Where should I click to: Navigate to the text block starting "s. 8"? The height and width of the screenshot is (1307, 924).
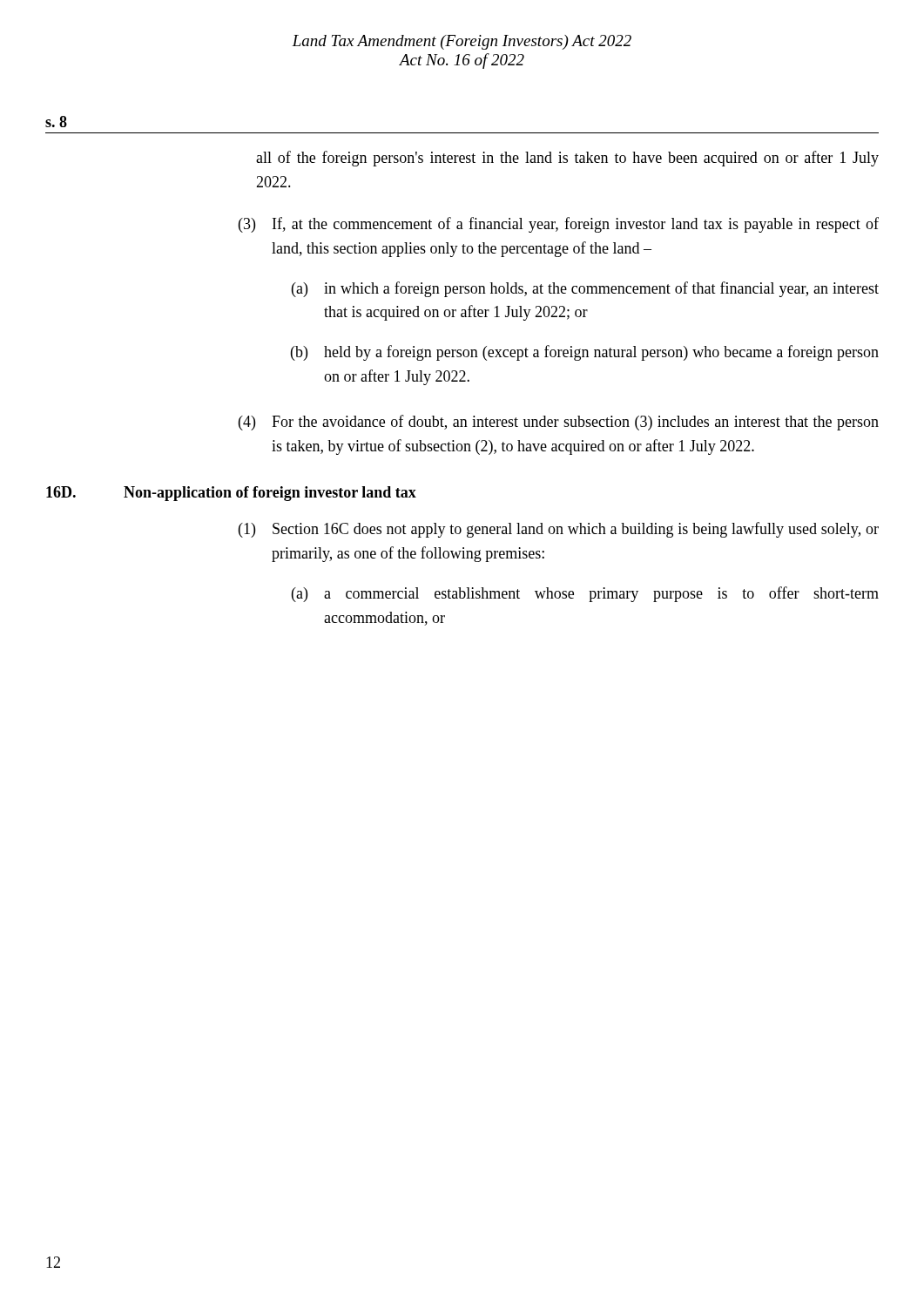(x=56, y=122)
